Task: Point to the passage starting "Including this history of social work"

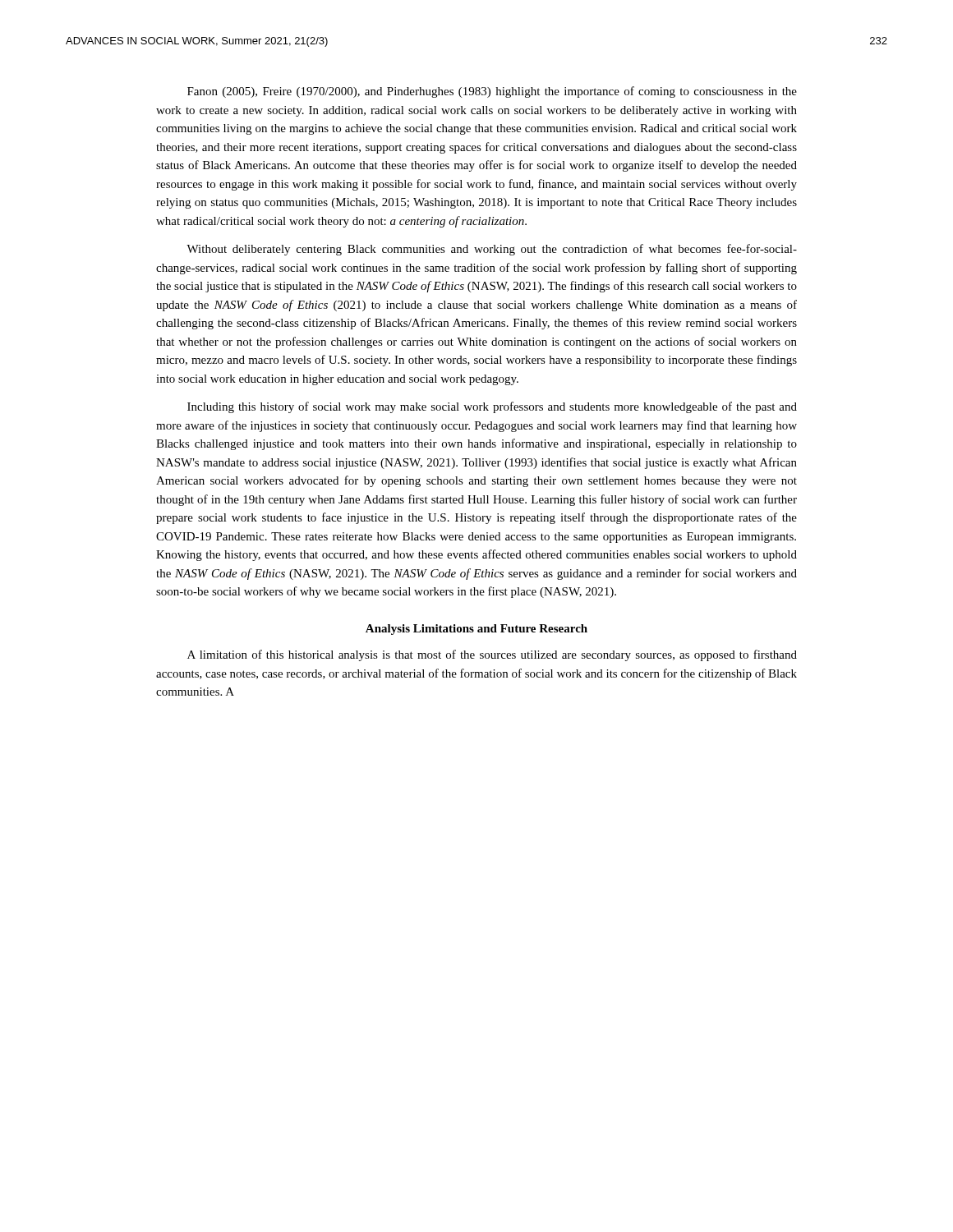Action: pyautogui.click(x=476, y=499)
